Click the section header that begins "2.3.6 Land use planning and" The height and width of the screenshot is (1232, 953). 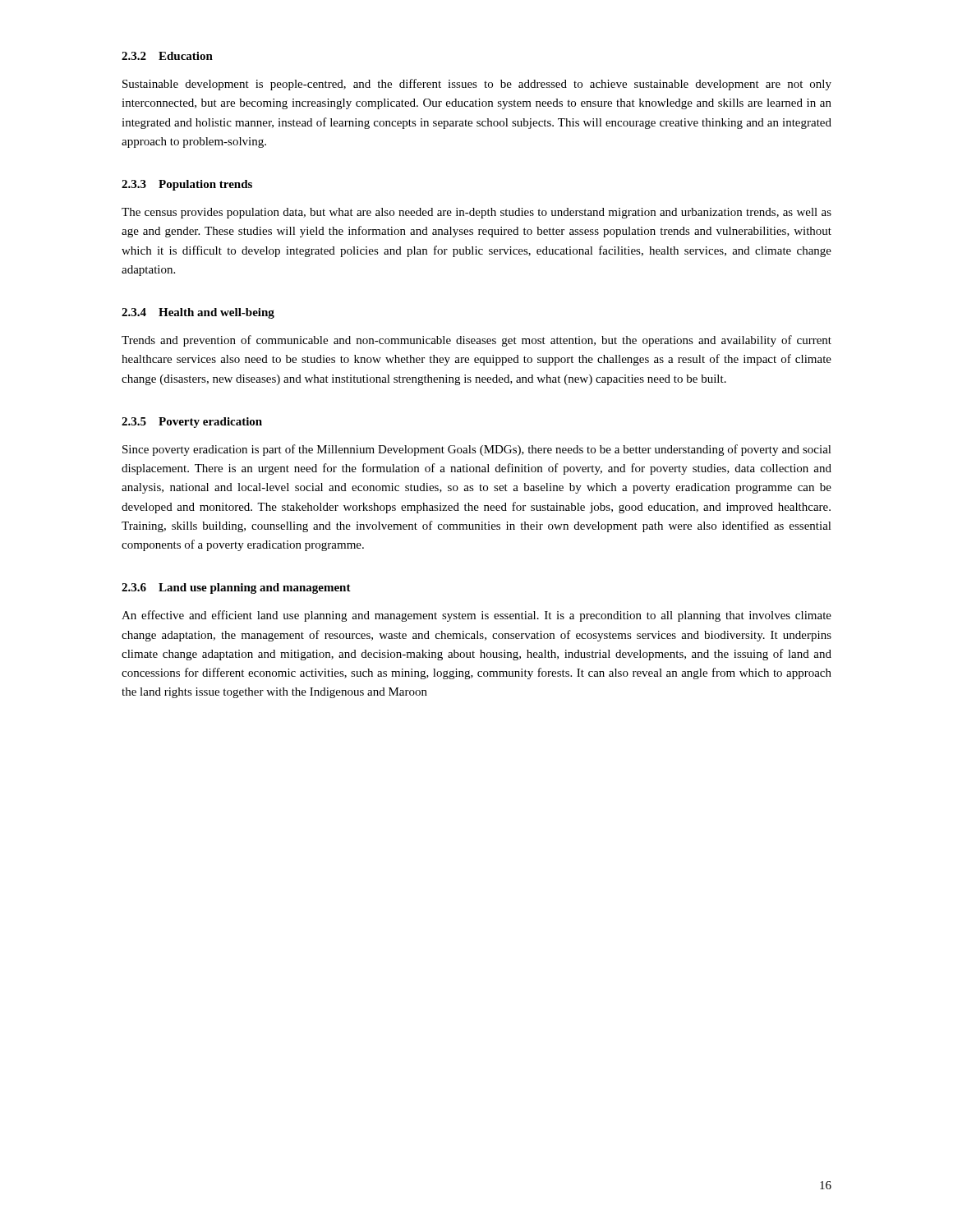click(x=236, y=587)
